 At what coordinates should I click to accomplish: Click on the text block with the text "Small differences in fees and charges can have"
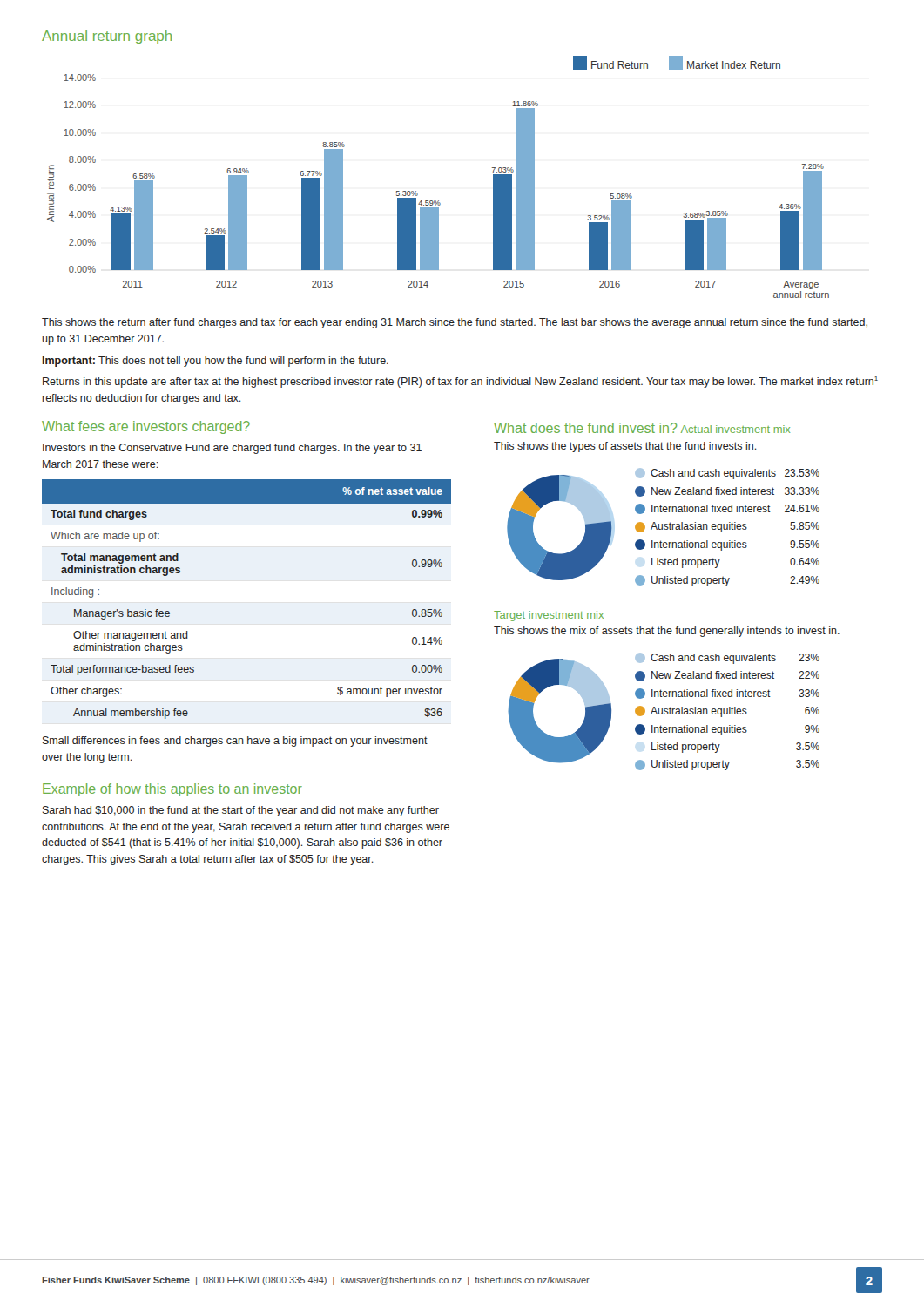[x=234, y=749]
